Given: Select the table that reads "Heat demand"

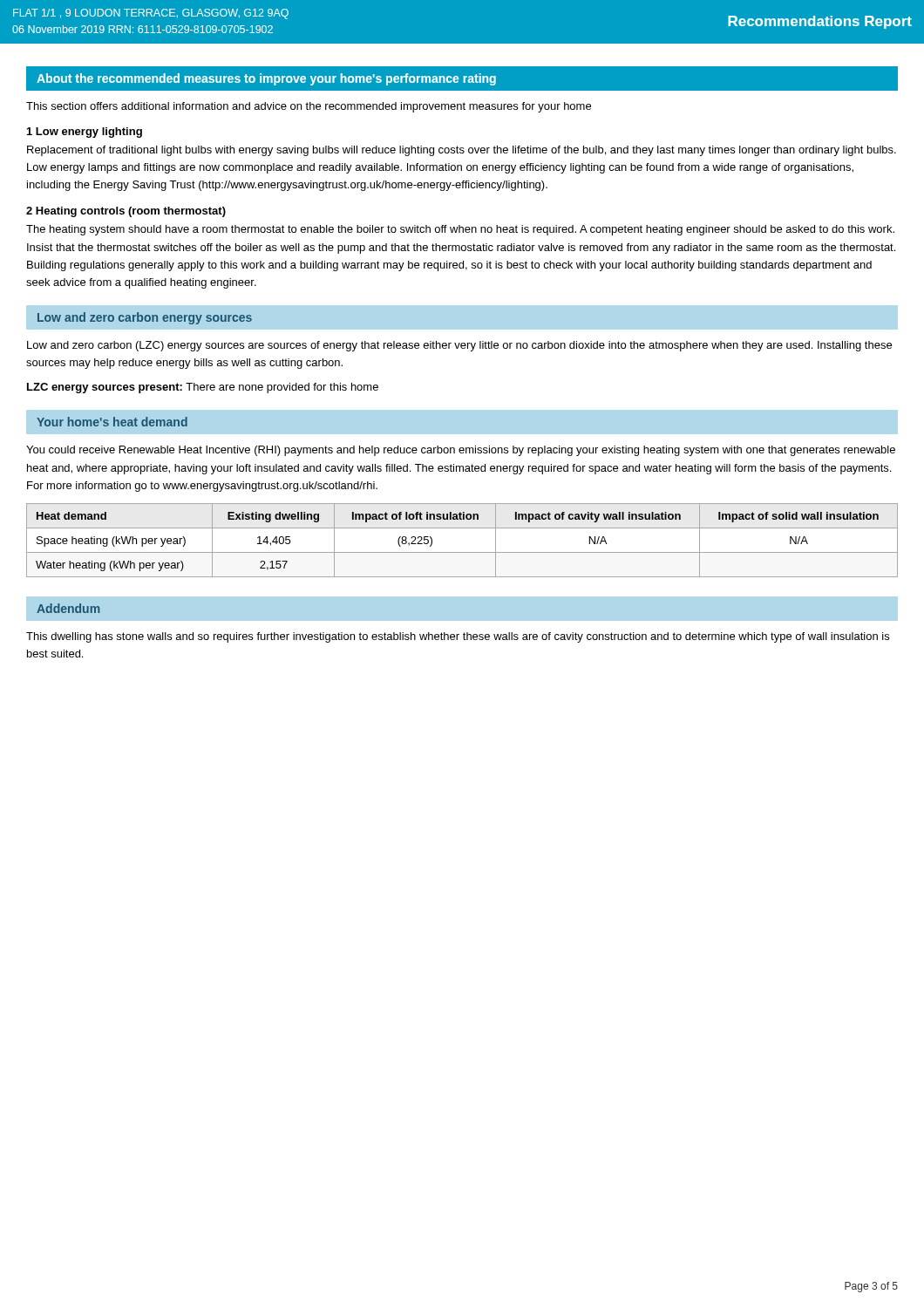Looking at the screenshot, I should (x=462, y=540).
